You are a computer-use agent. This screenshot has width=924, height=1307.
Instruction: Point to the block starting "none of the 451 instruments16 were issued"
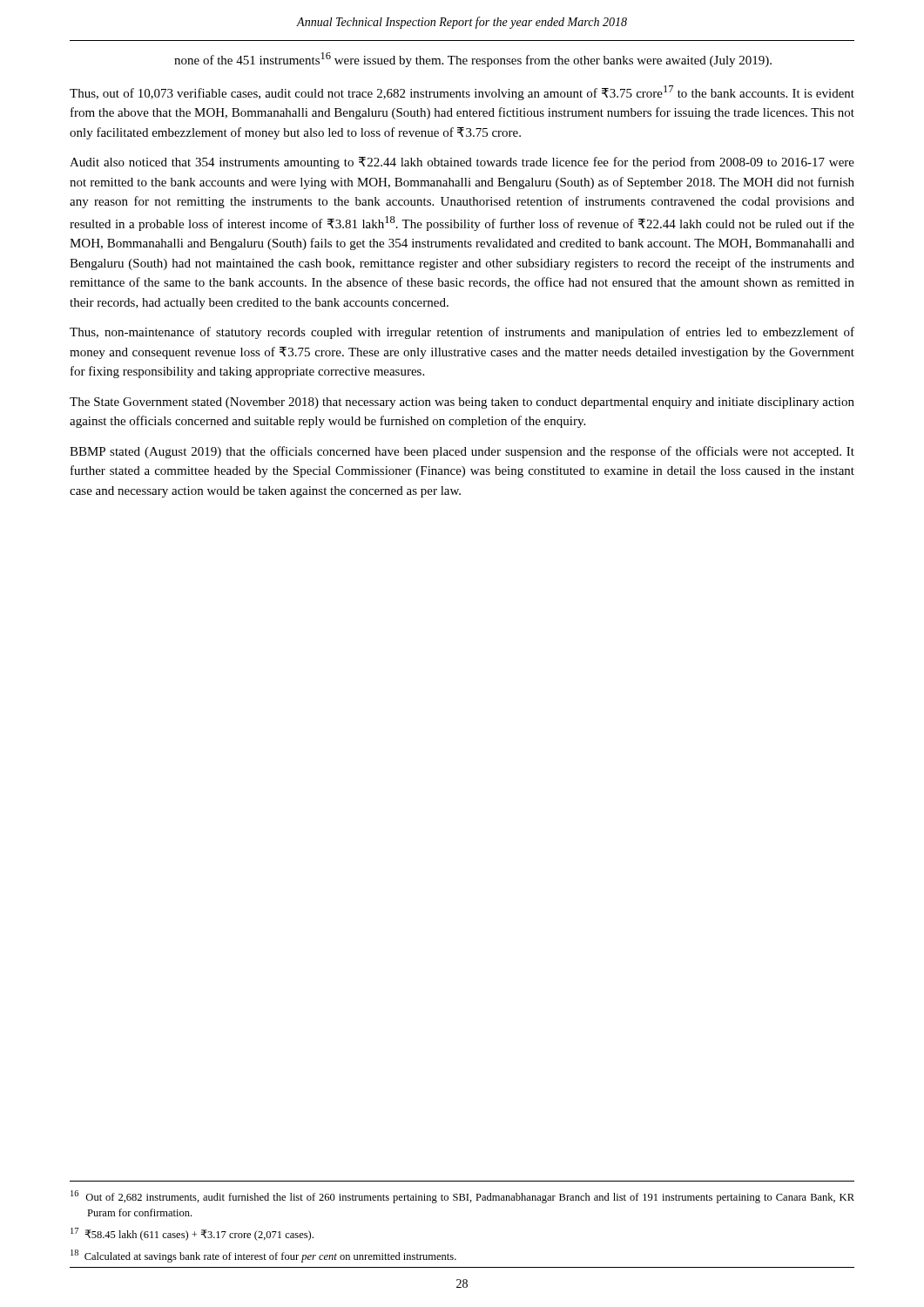tap(473, 58)
